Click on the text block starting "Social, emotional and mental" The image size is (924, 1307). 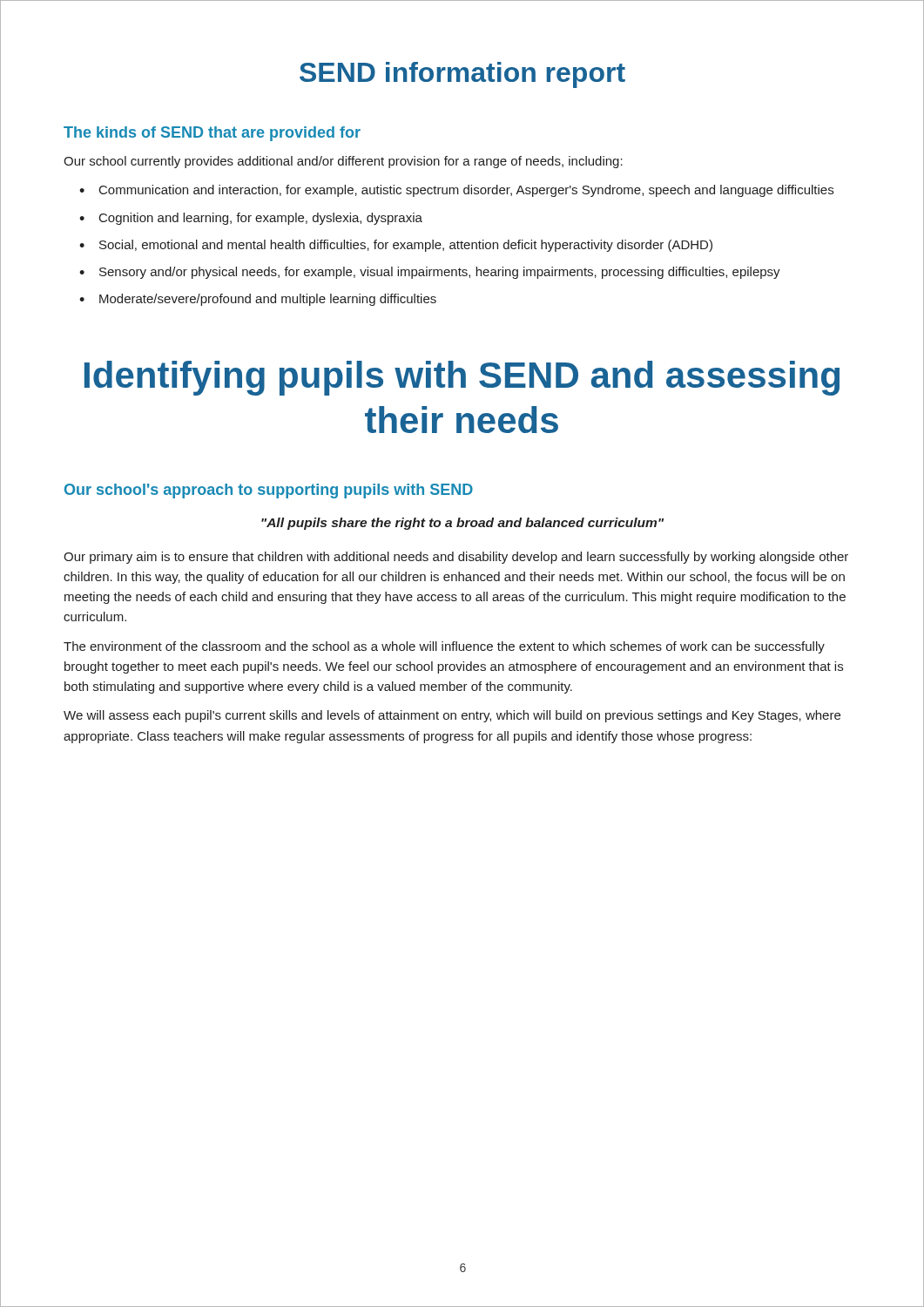pos(406,244)
